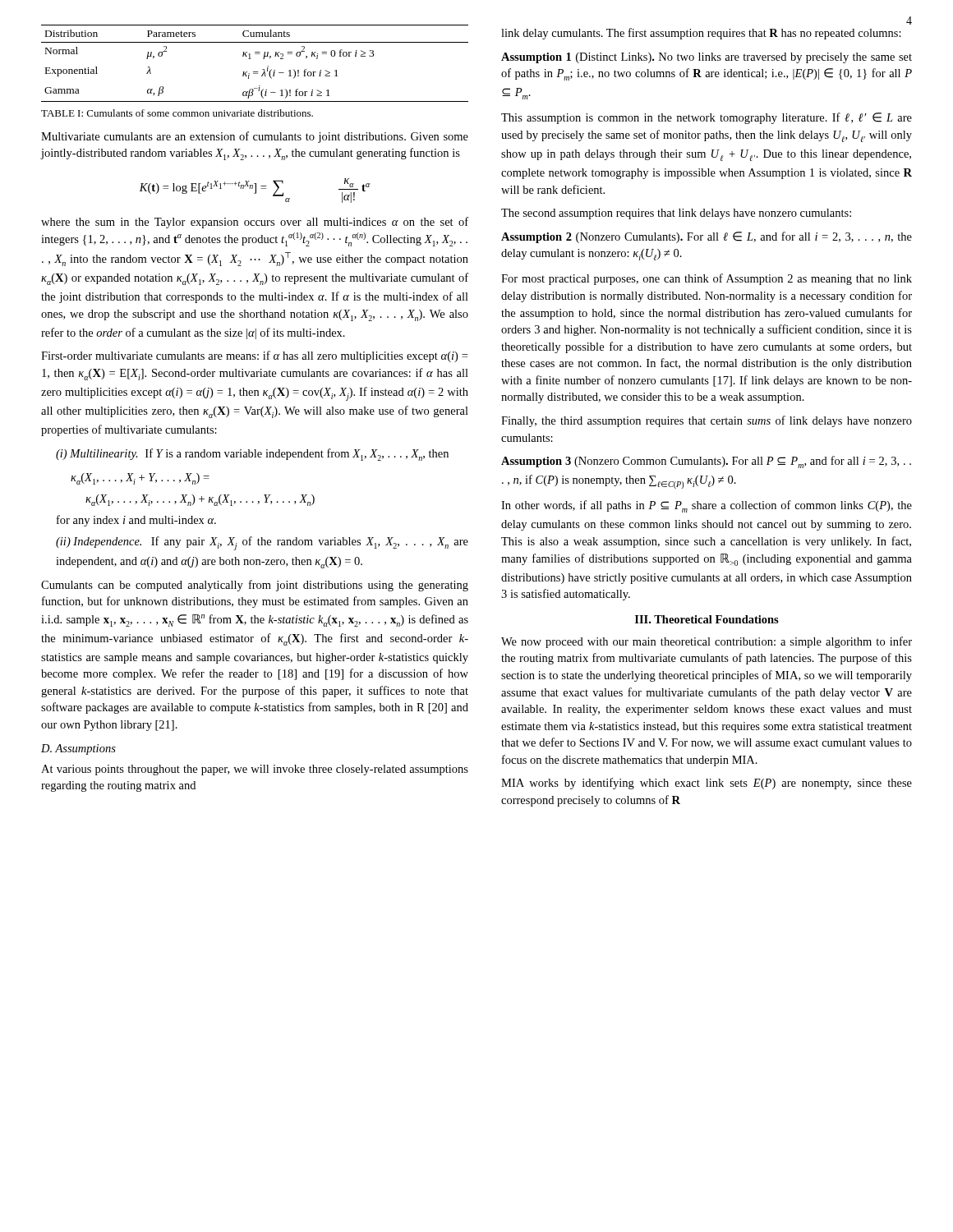Screen dimensions: 1232x953
Task: Point to the block beginning "In other words, if all paths in"
Action: point(707,550)
